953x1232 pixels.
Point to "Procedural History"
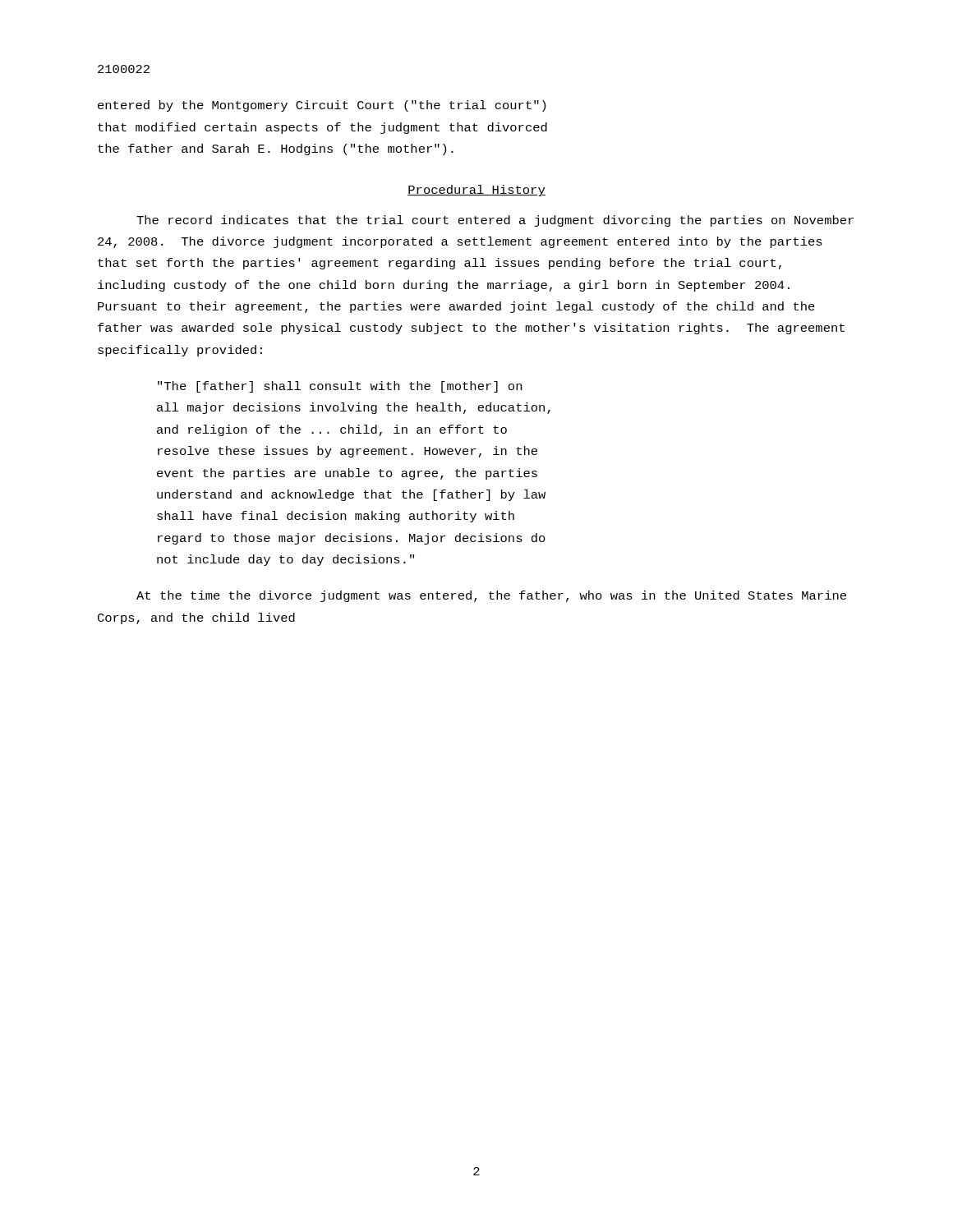tap(476, 191)
